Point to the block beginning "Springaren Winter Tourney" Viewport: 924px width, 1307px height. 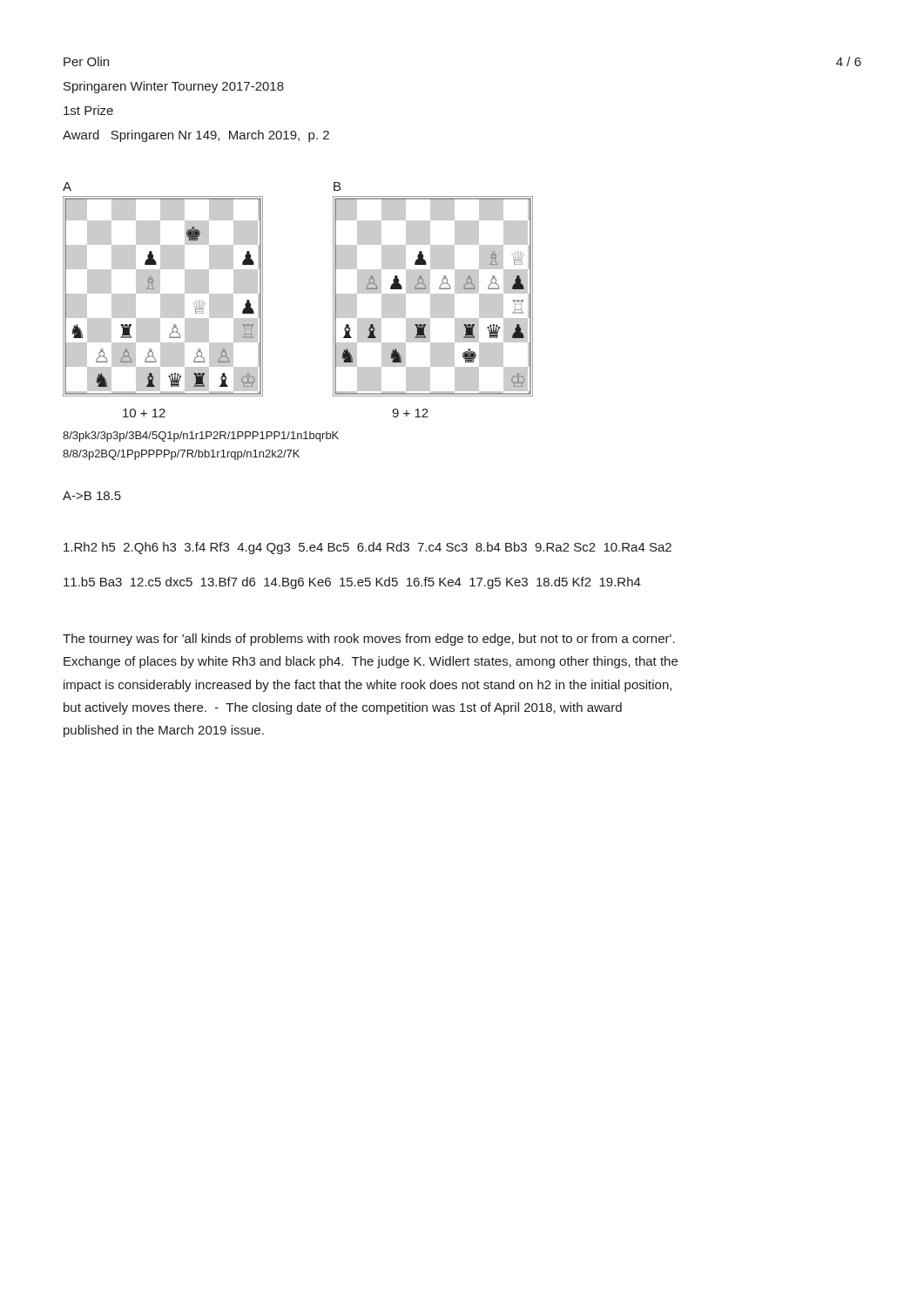pos(173,86)
